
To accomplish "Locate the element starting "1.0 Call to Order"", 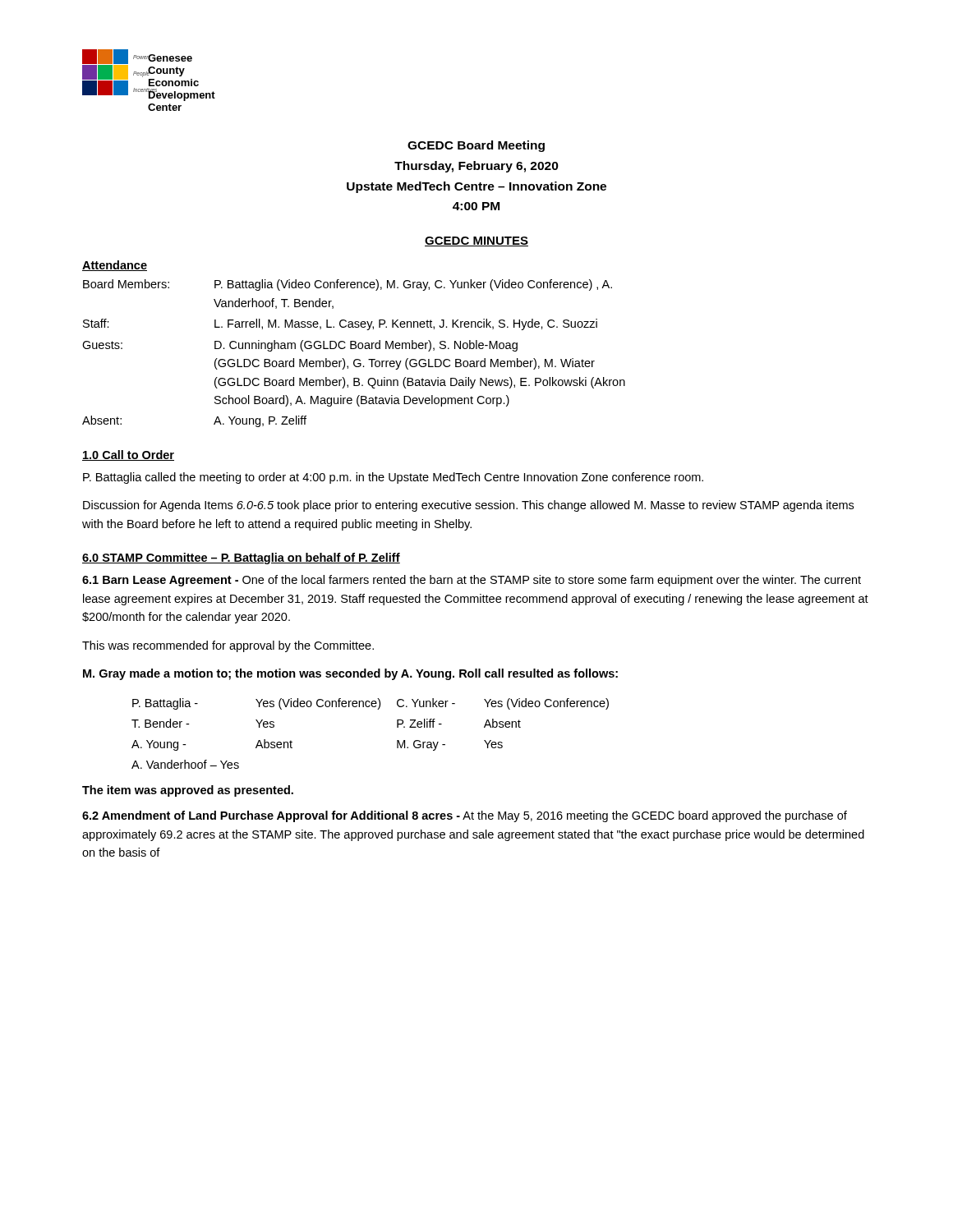I will pyautogui.click(x=128, y=455).
